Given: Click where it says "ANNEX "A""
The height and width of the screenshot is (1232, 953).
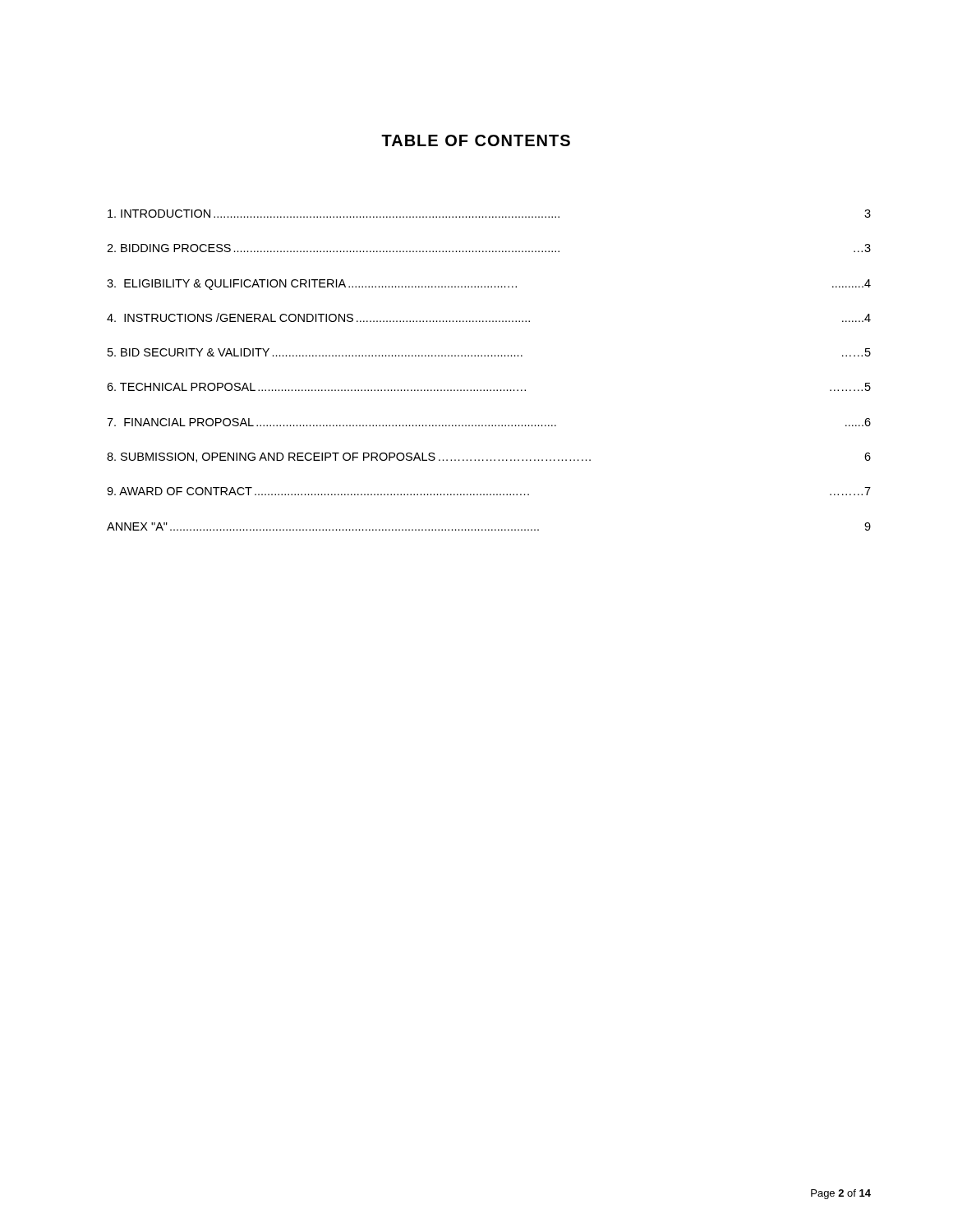Looking at the screenshot, I should pyautogui.click(x=489, y=526).
